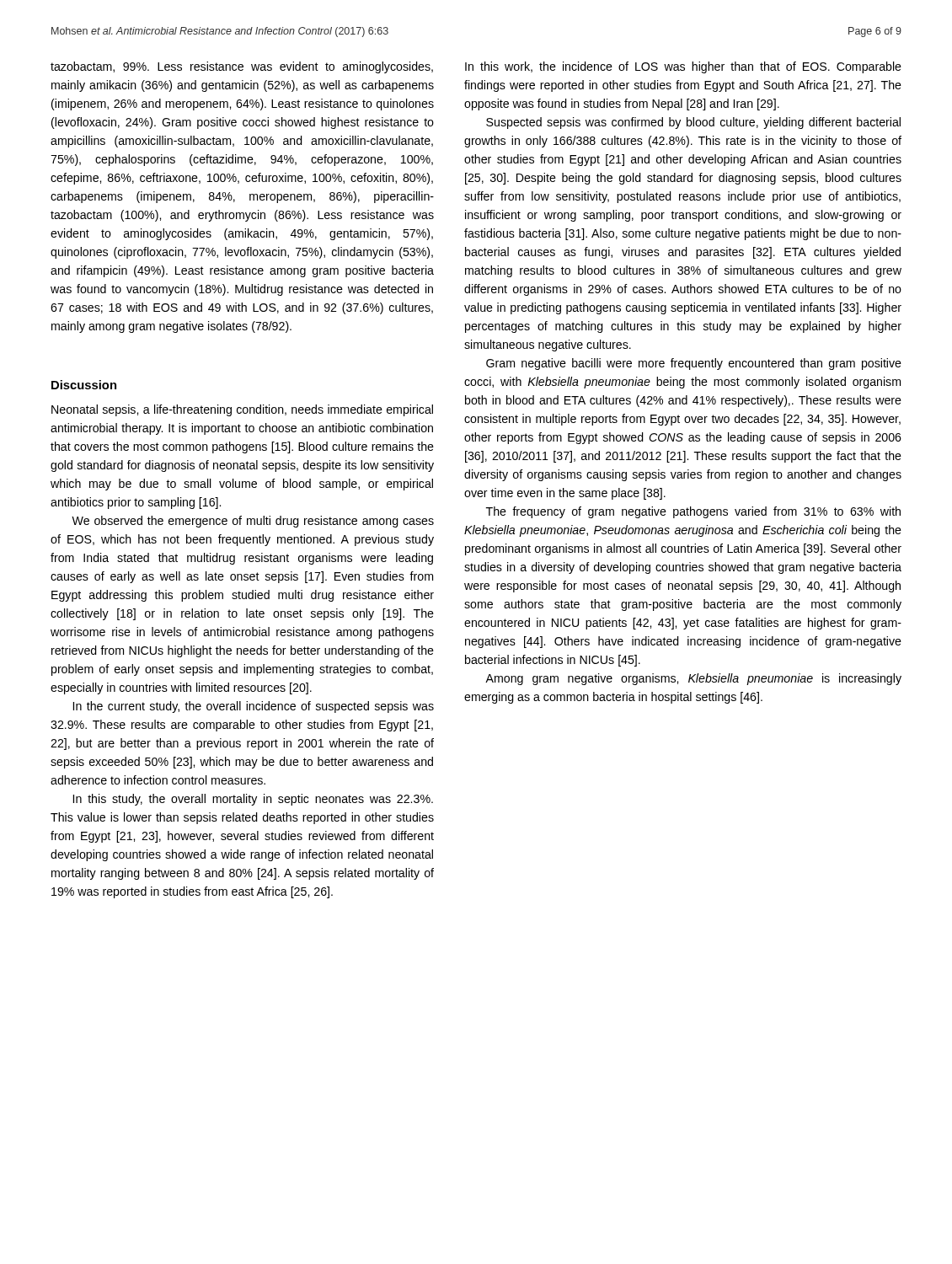952x1264 pixels.
Task: Locate the text block with the text "Neonatal sepsis, a life-threatening condition,"
Action: pyautogui.click(x=242, y=650)
